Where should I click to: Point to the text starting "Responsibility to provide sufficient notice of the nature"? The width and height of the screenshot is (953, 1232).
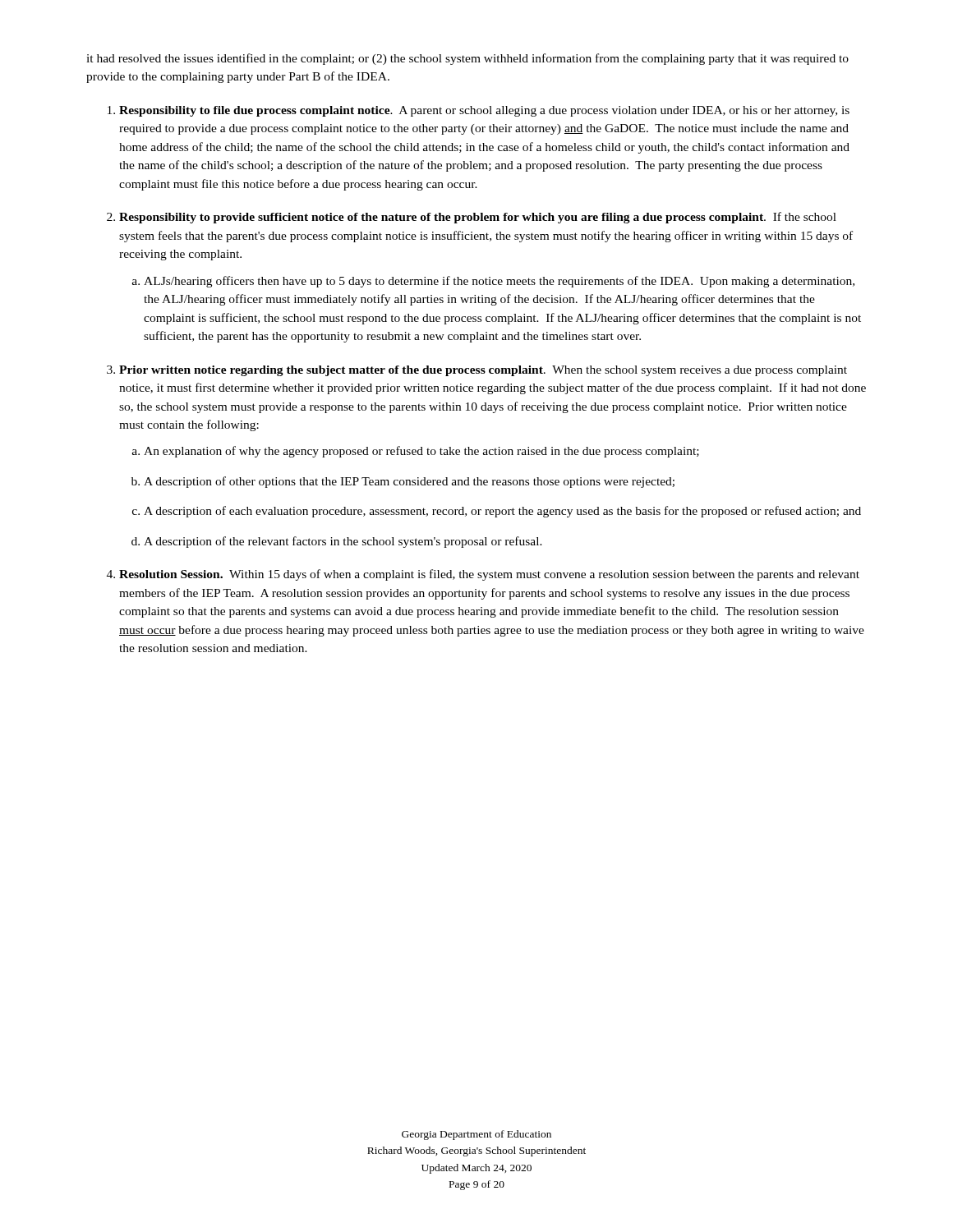click(x=493, y=278)
